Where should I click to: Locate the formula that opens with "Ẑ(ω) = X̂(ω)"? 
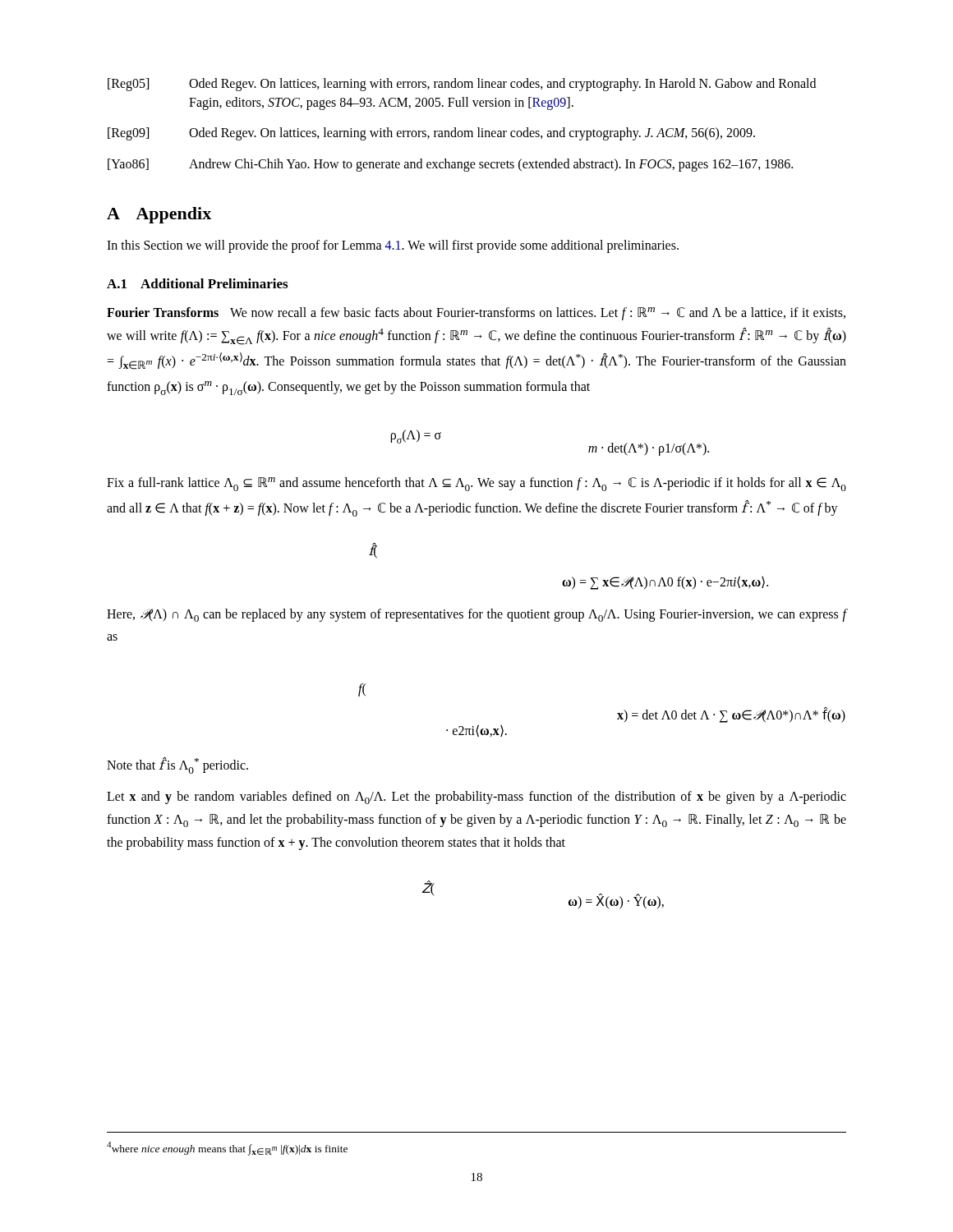(x=428, y=892)
